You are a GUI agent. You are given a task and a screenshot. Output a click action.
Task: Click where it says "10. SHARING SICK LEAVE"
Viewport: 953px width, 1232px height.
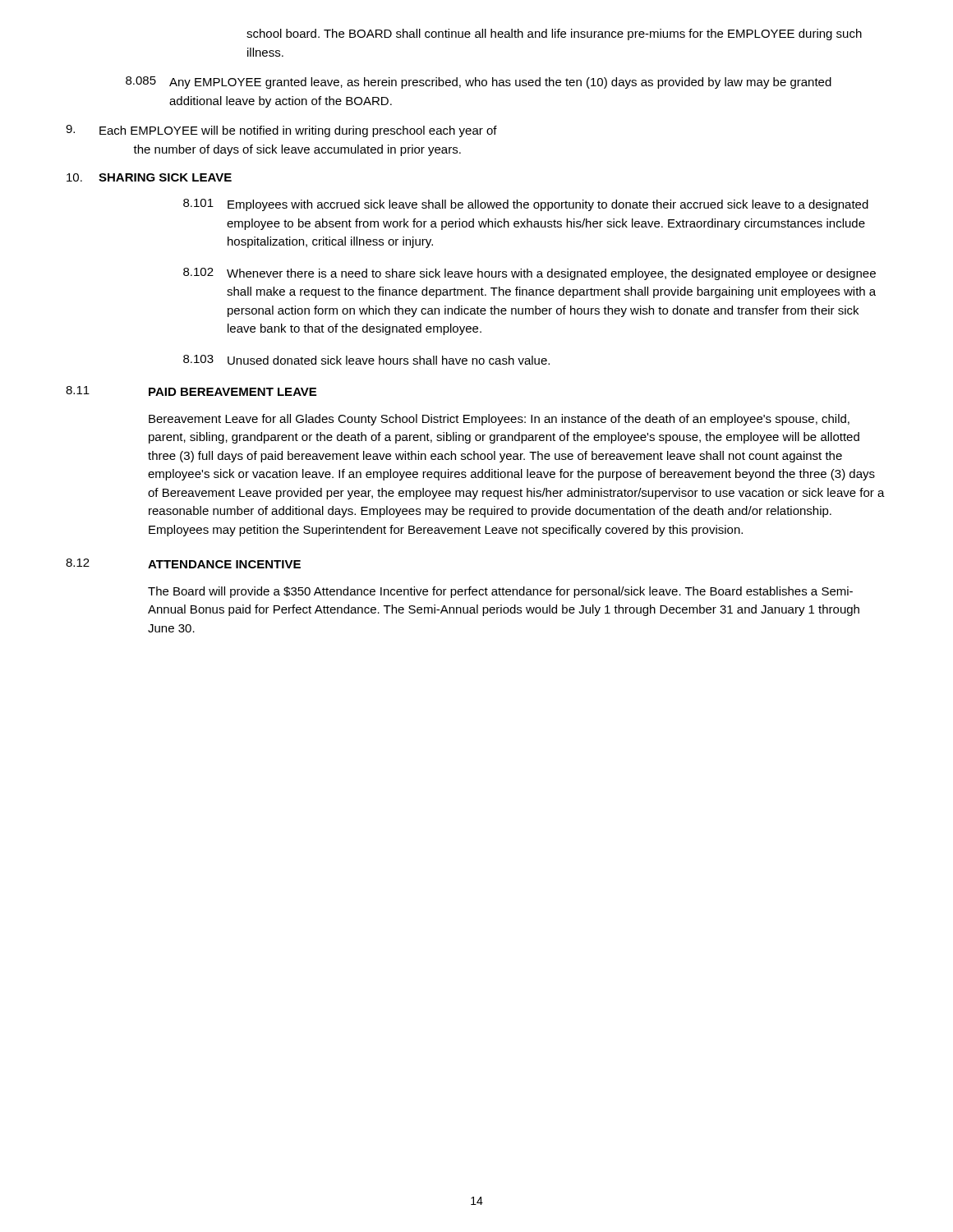click(x=149, y=177)
